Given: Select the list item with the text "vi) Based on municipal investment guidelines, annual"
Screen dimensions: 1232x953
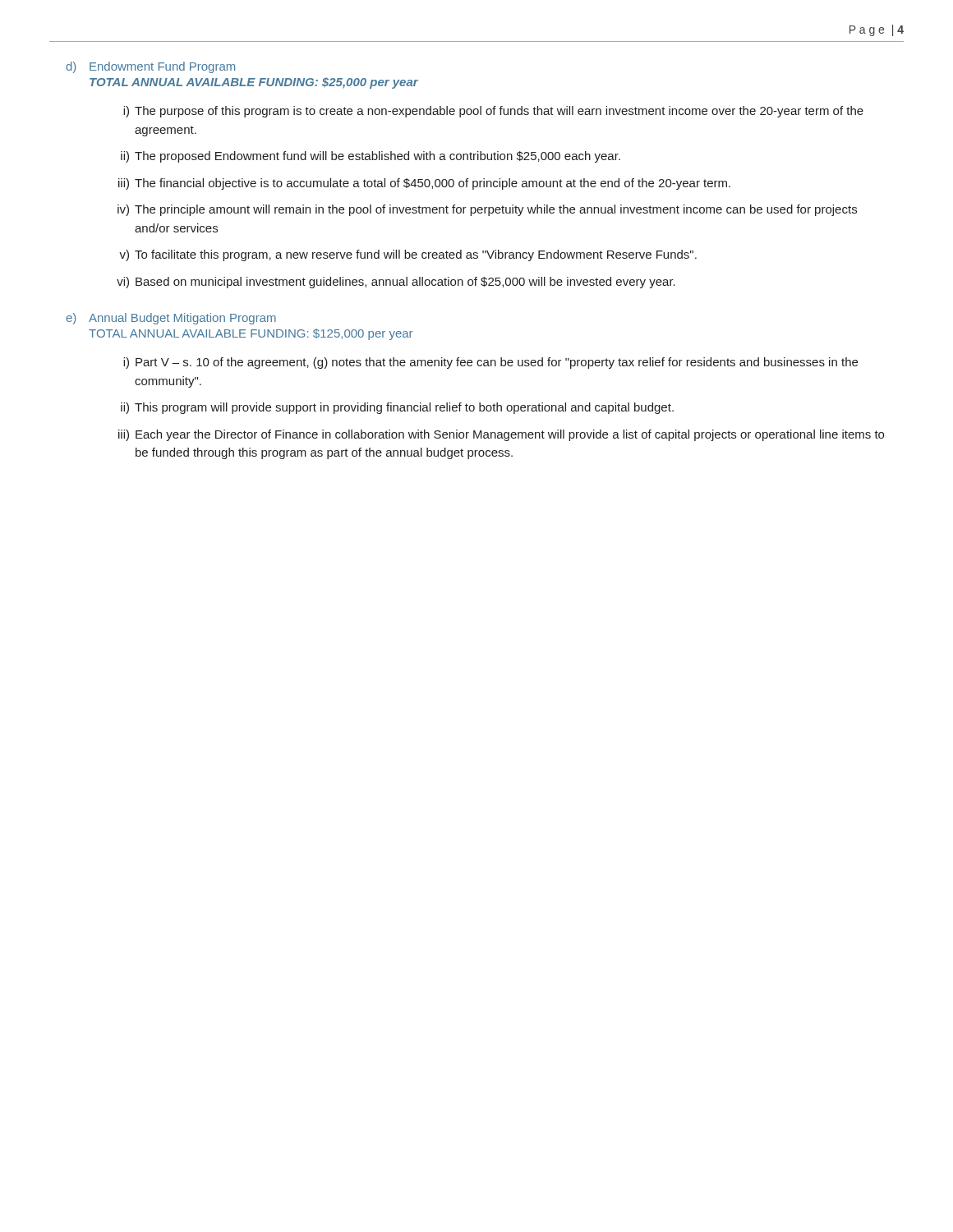Looking at the screenshot, I should click(489, 282).
